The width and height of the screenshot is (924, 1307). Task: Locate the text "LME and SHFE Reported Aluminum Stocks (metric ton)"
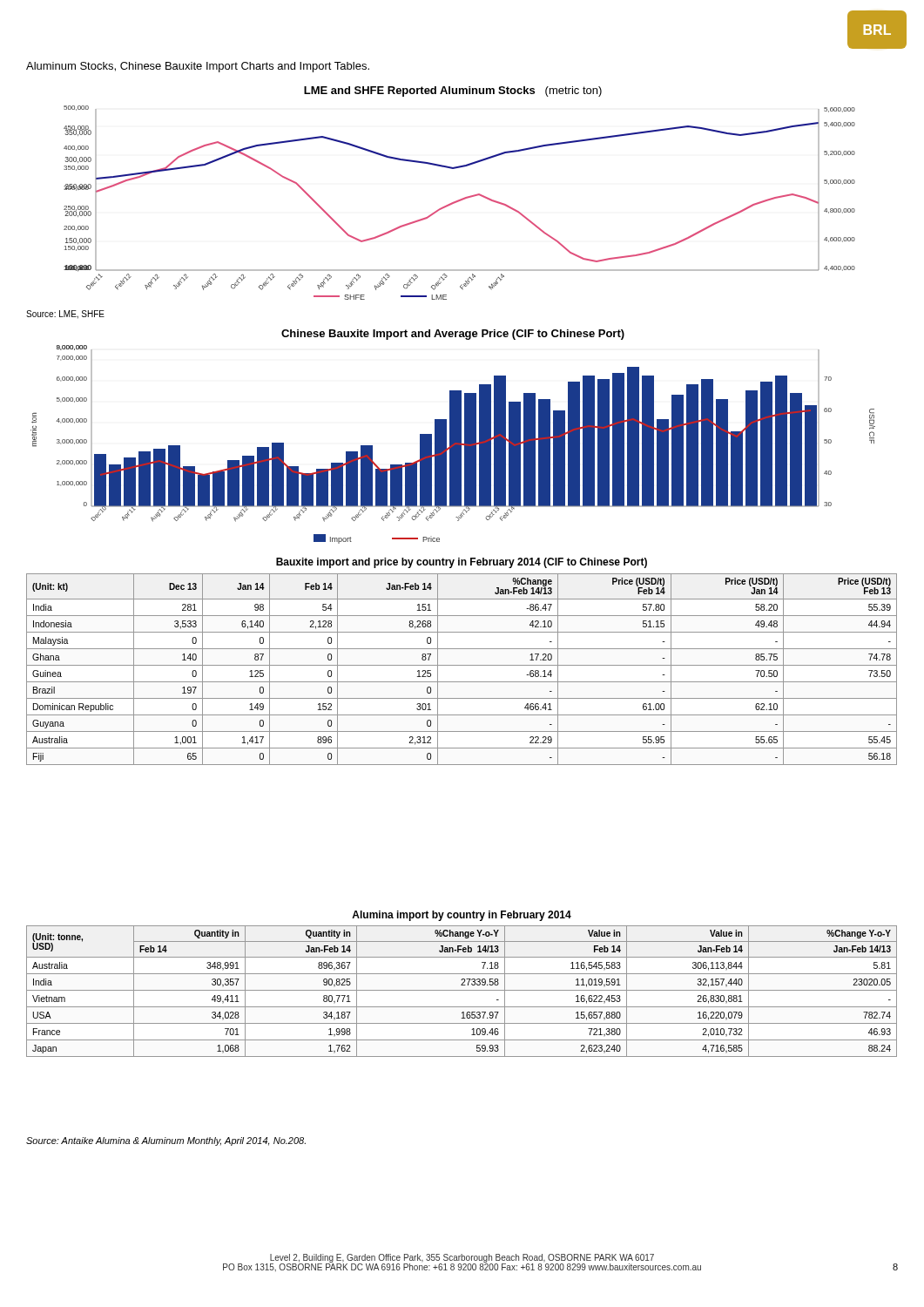coord(453,90)
